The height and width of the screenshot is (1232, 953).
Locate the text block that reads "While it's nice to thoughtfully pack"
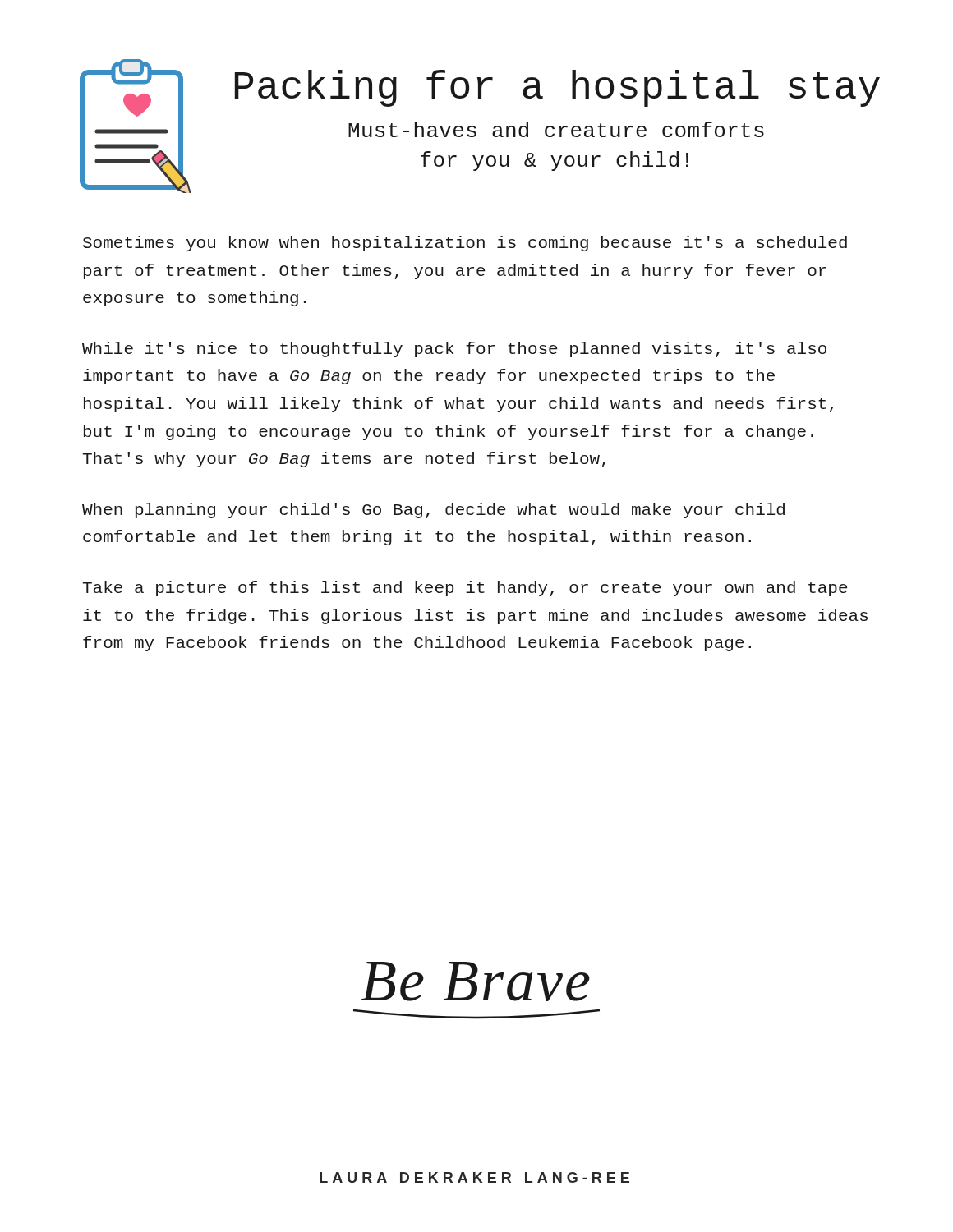coord(476,405)
